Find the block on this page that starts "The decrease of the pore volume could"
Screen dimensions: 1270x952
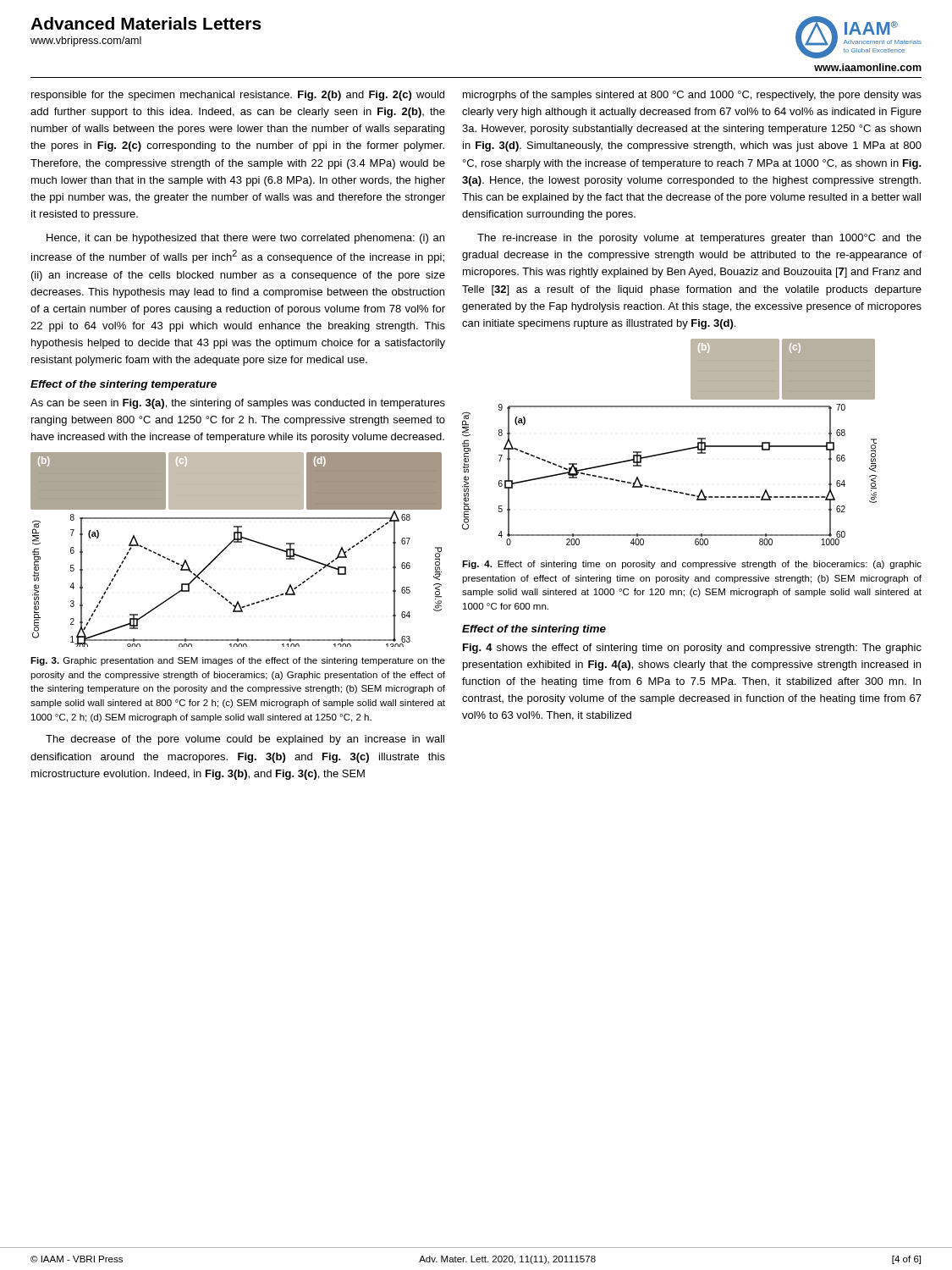tap(238, 756)
